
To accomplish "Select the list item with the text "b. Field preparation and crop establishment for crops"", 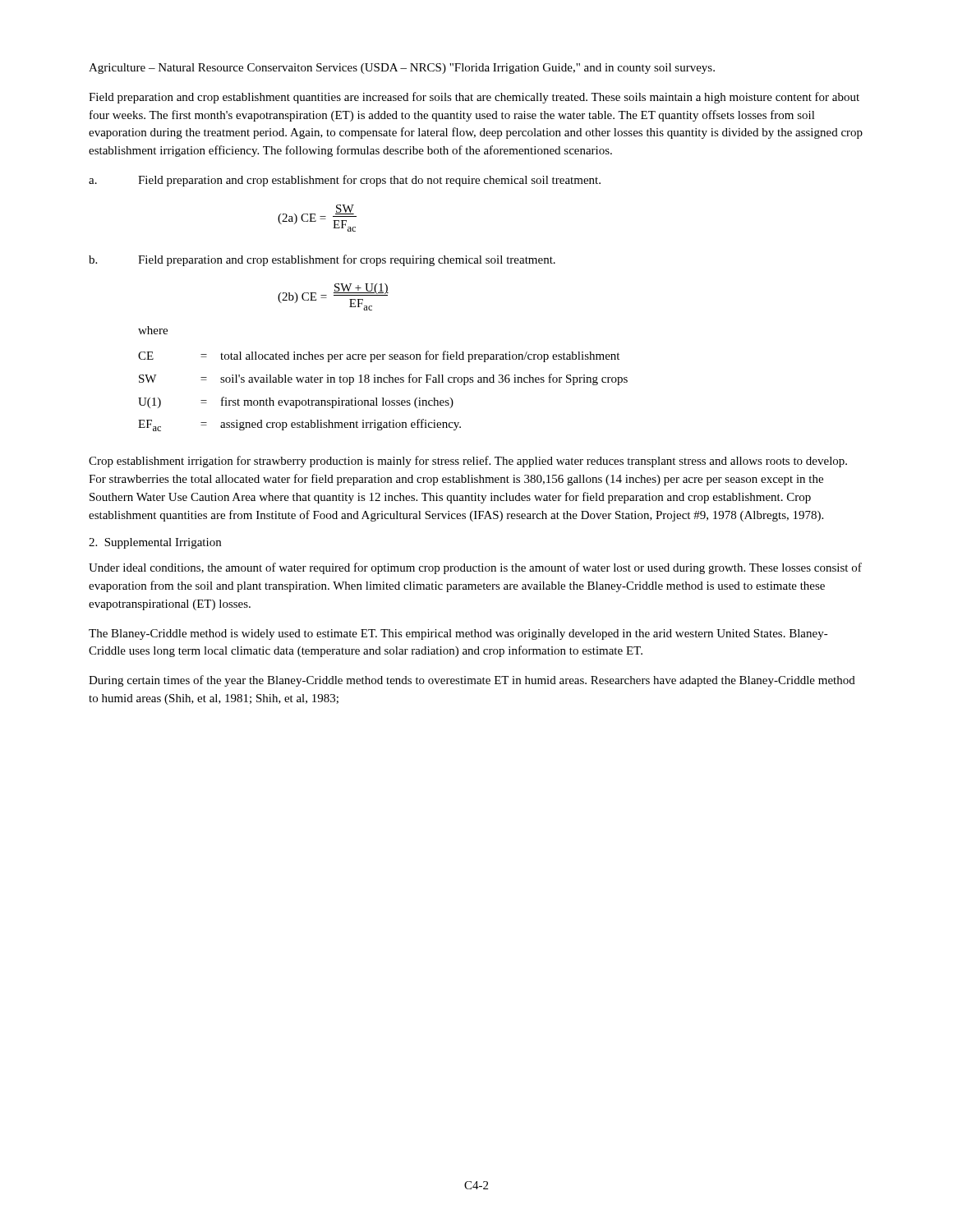I will 476,260.
